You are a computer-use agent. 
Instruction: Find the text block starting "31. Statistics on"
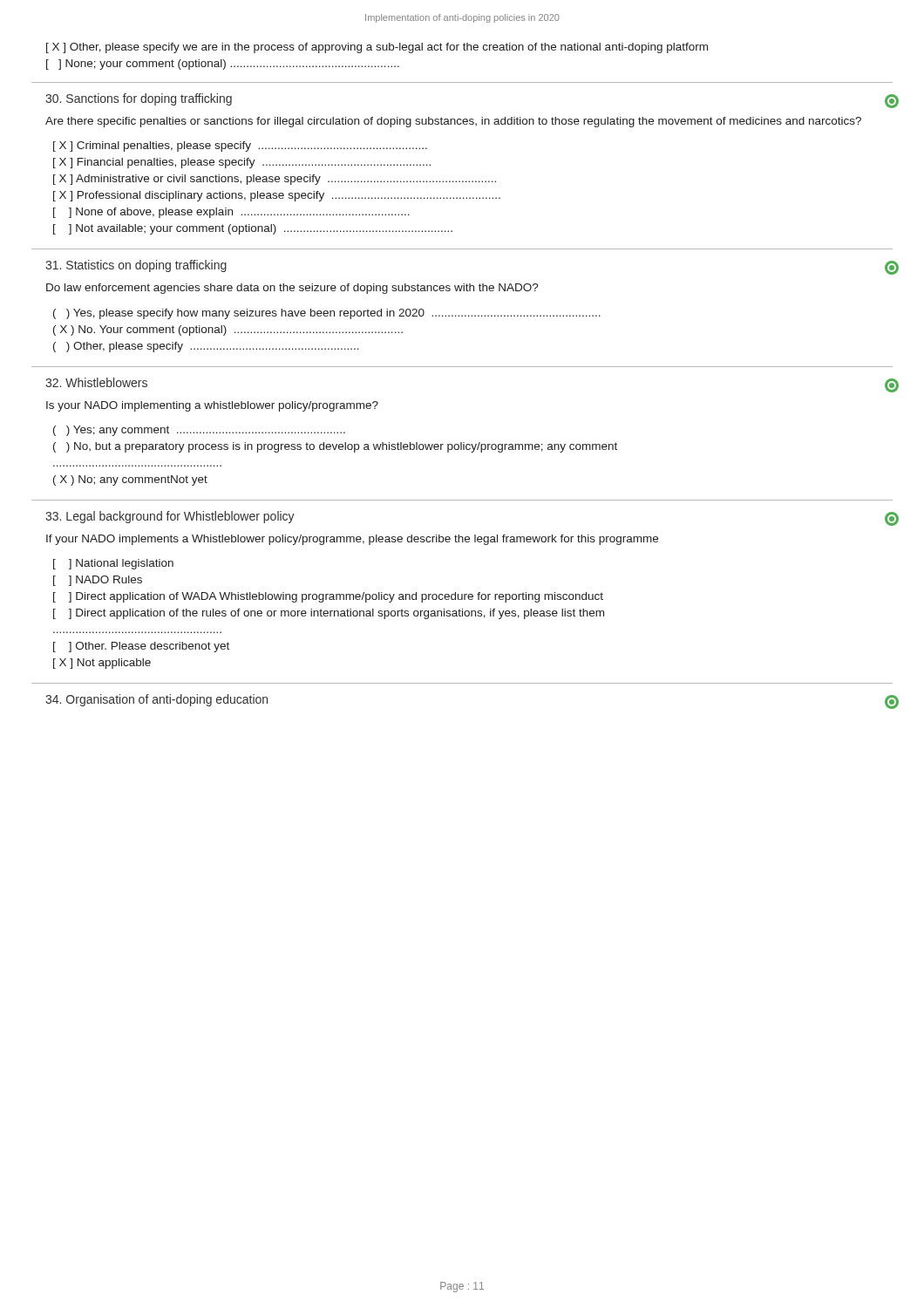[136, 265]
